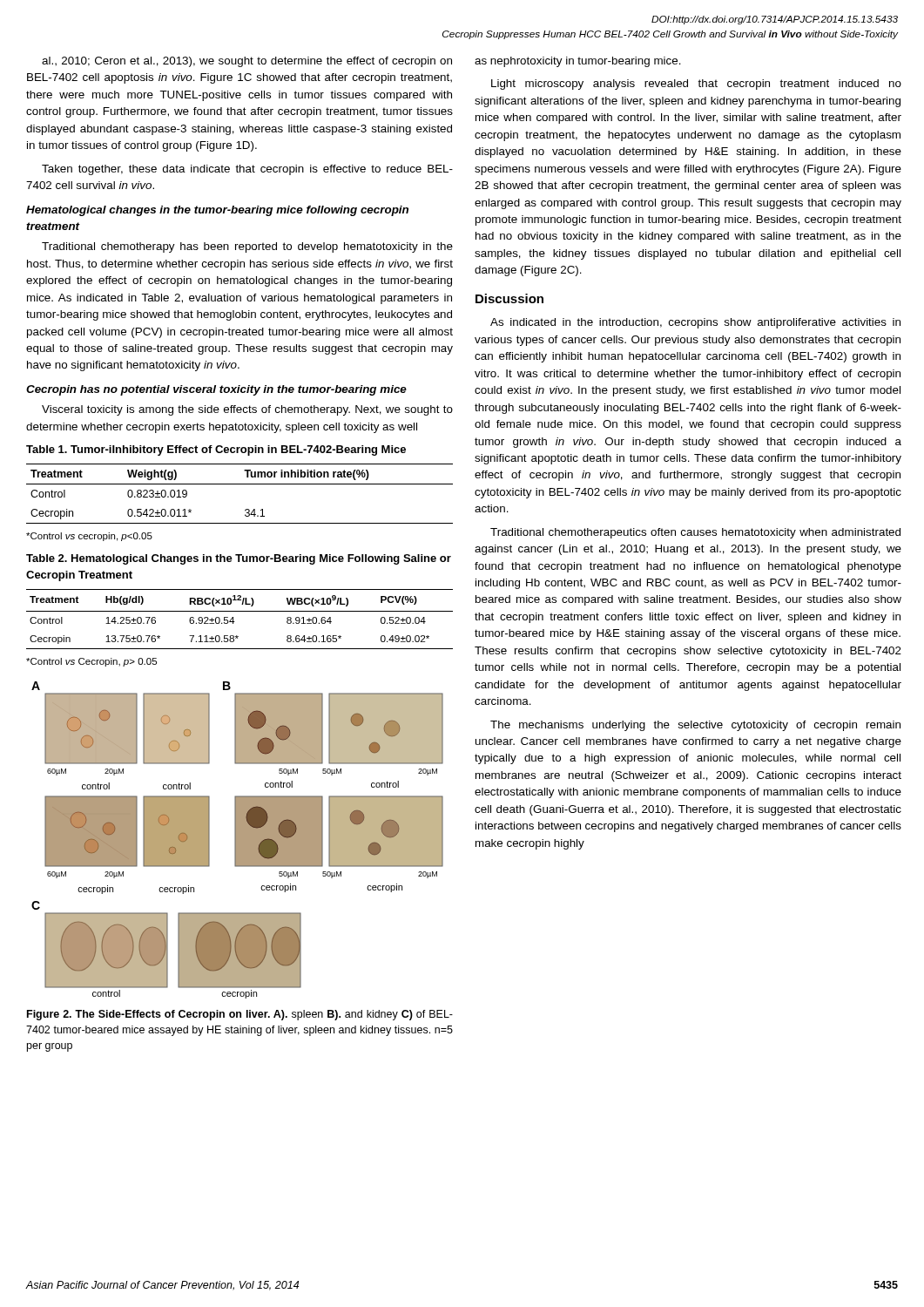
Task: Select the photo
Action: click(x=240, y=839)
